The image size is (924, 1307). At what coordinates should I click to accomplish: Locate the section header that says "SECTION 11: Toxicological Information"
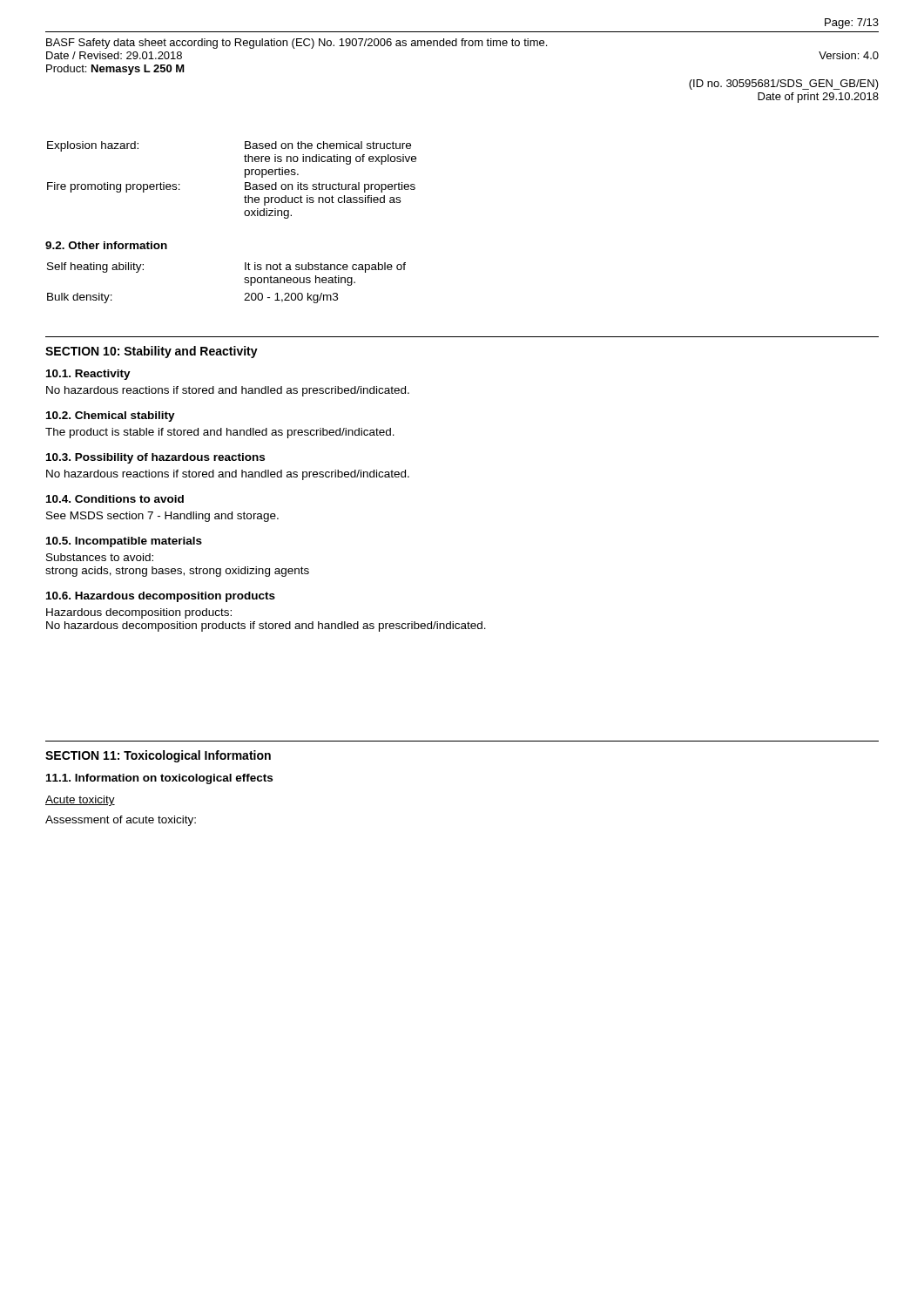click(158, 755)
